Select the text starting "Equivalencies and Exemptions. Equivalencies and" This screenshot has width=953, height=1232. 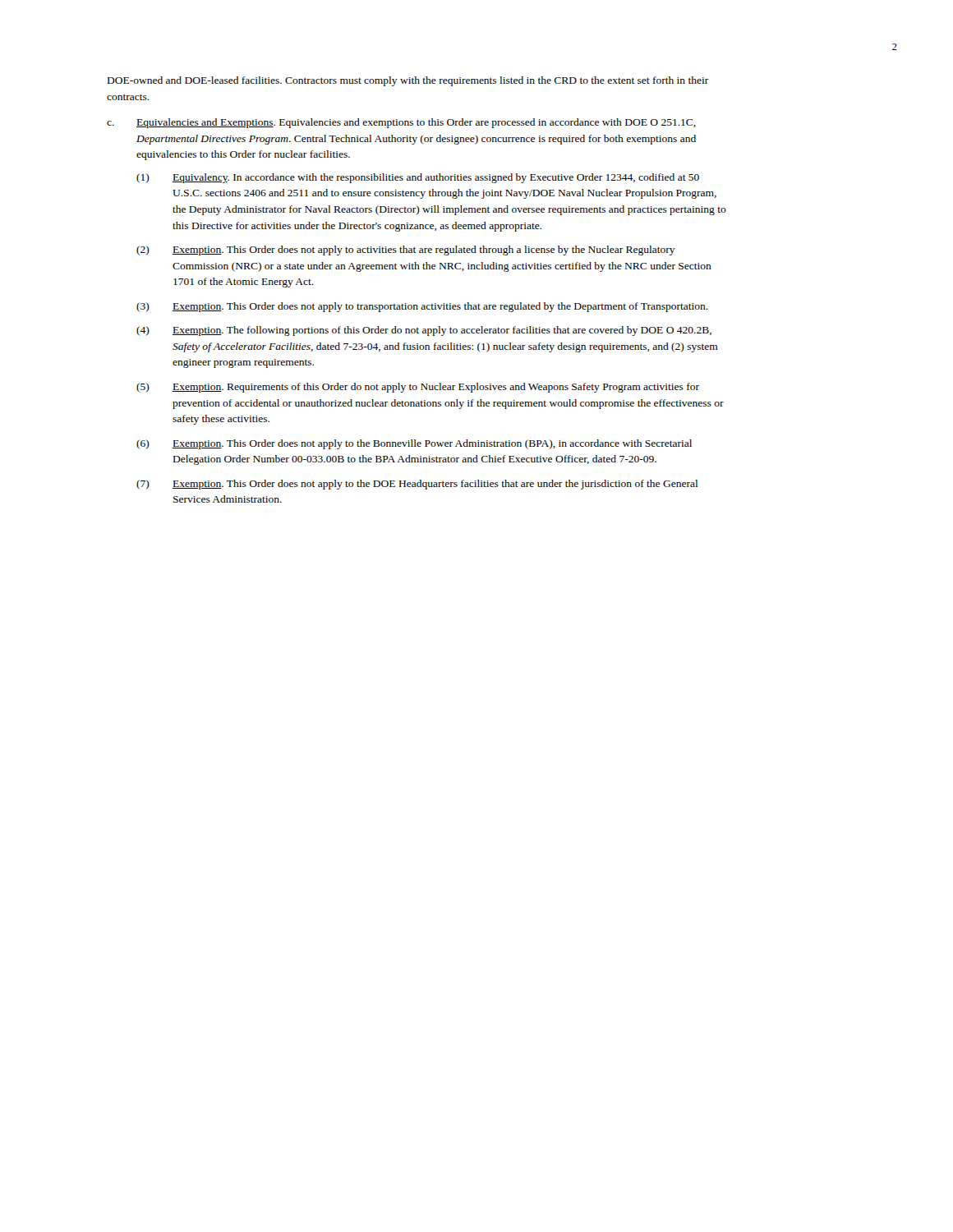coord(416,138)
